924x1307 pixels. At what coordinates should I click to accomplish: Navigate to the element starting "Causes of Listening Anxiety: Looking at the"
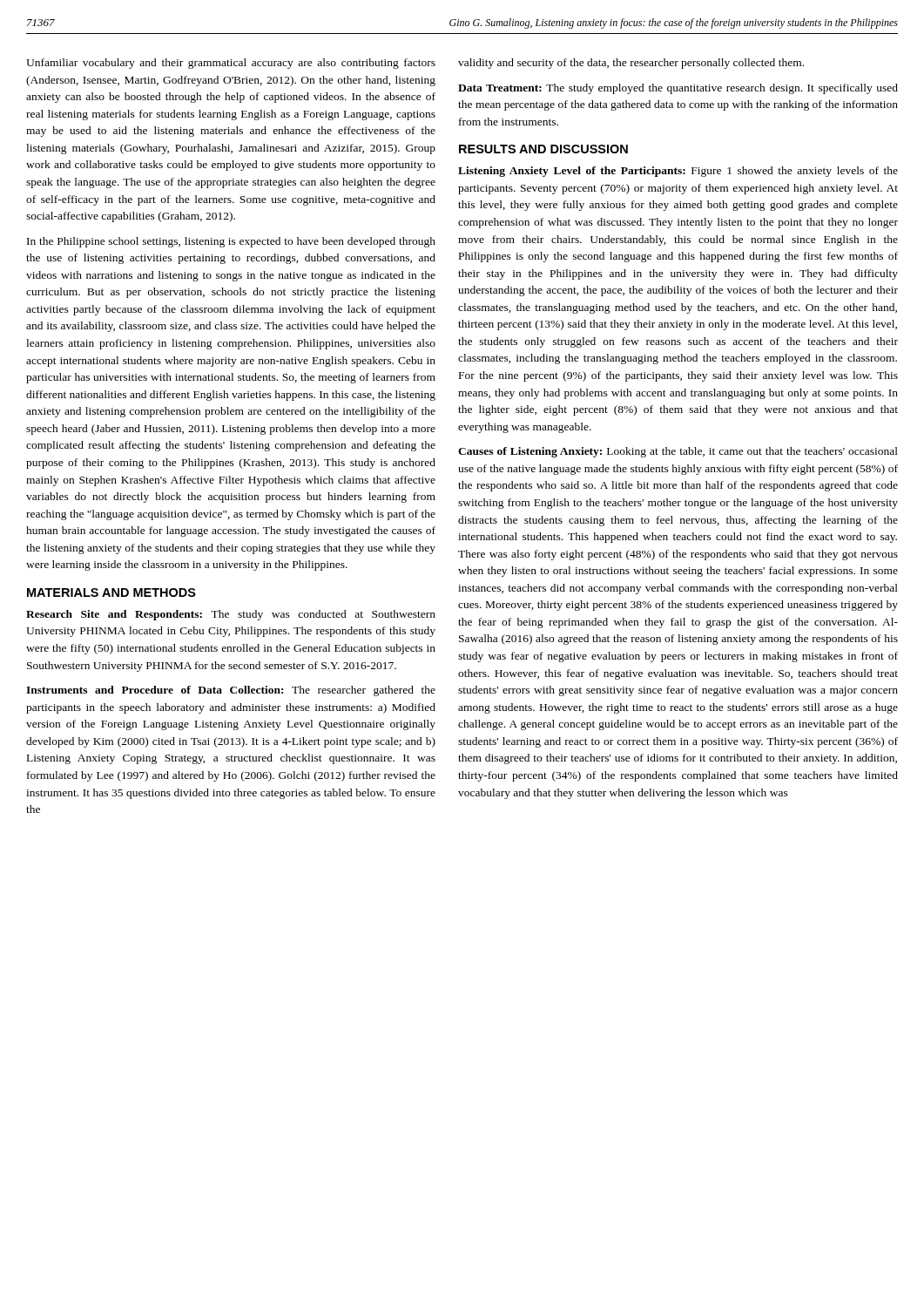tap(678, 622)
